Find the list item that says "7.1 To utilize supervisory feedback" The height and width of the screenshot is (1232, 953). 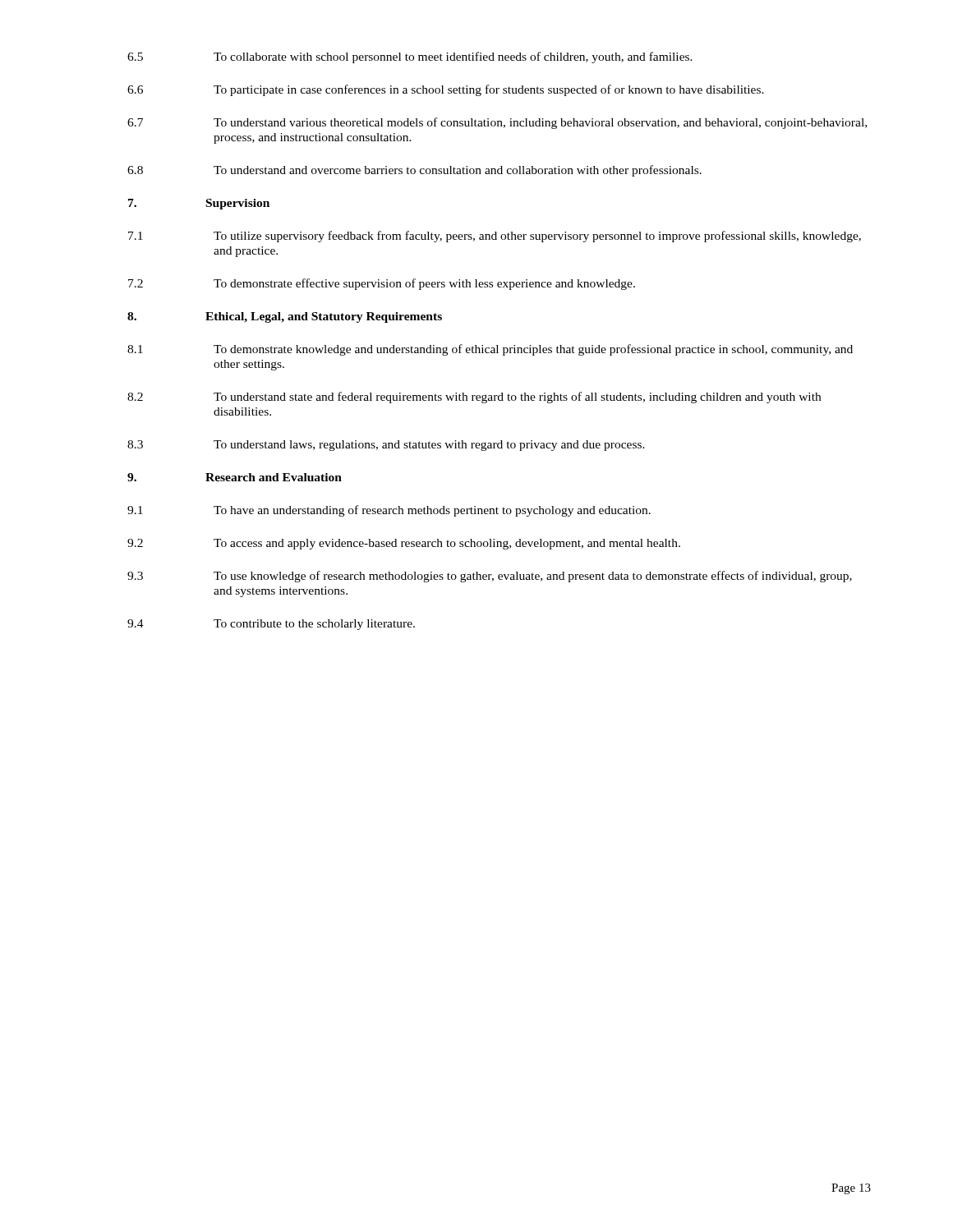[499, 243]
